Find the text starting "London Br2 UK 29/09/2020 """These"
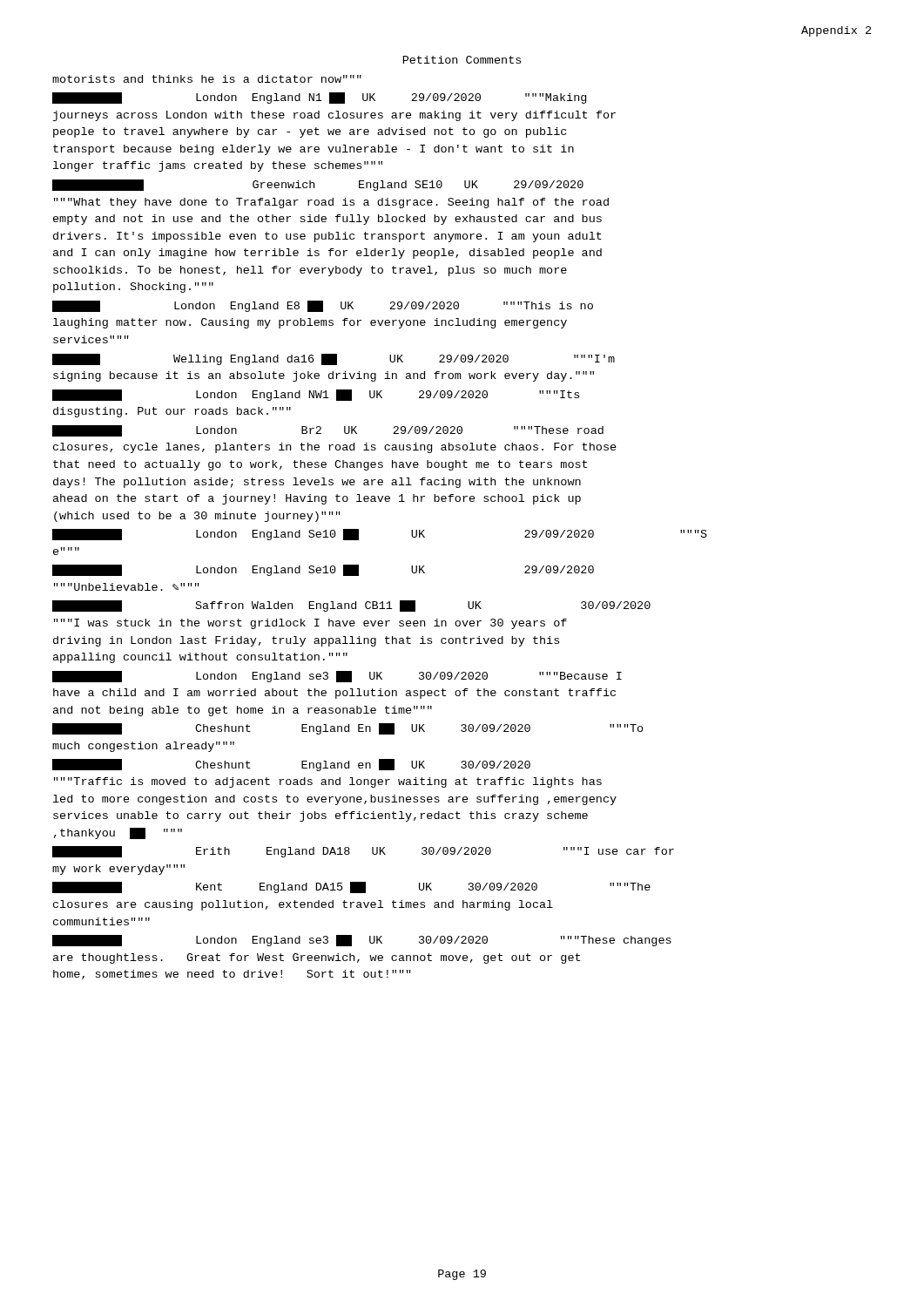This screenshot has width=924, height=1307. 334,473
